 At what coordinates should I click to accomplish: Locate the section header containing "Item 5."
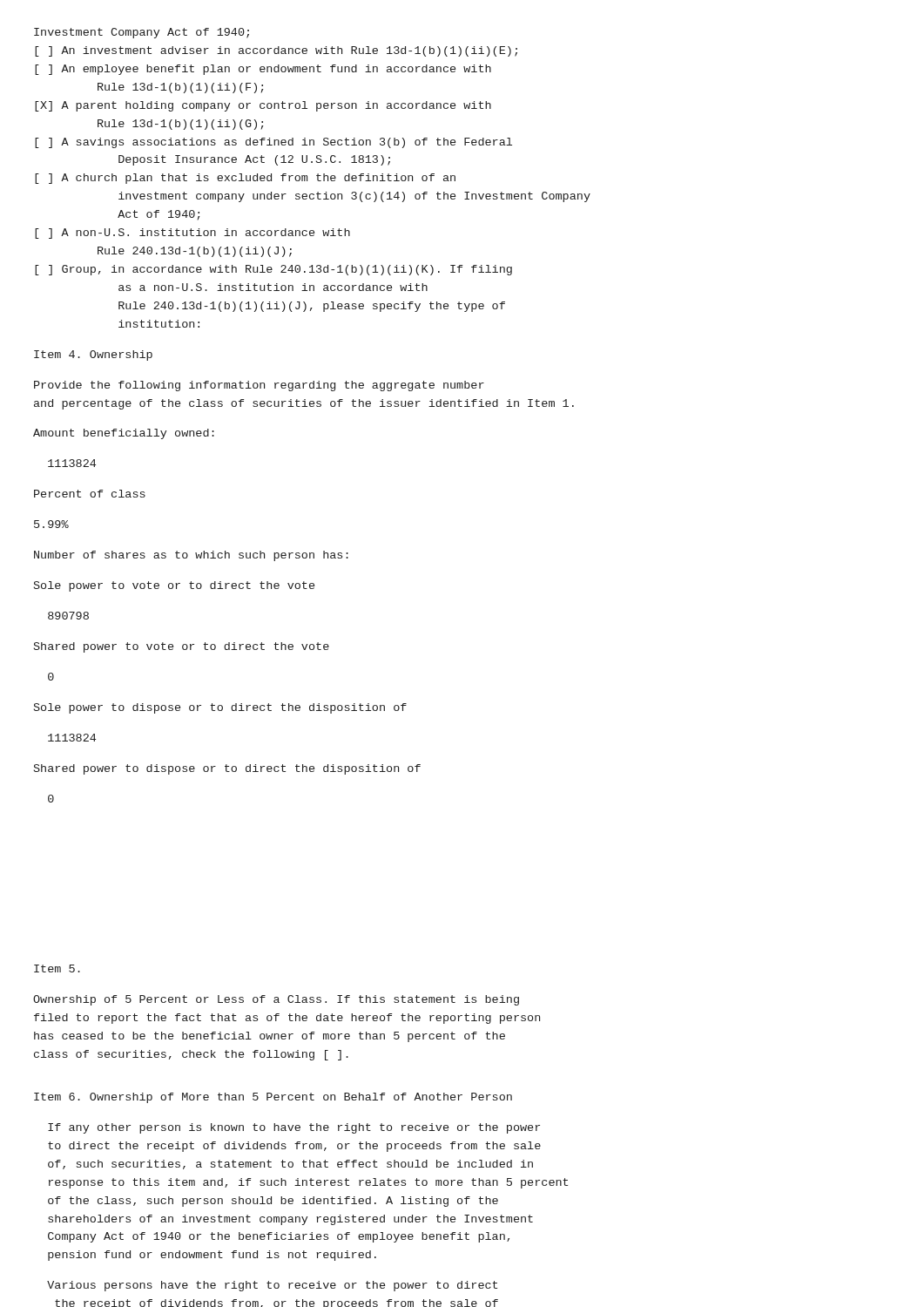click(x=58, y=970)
